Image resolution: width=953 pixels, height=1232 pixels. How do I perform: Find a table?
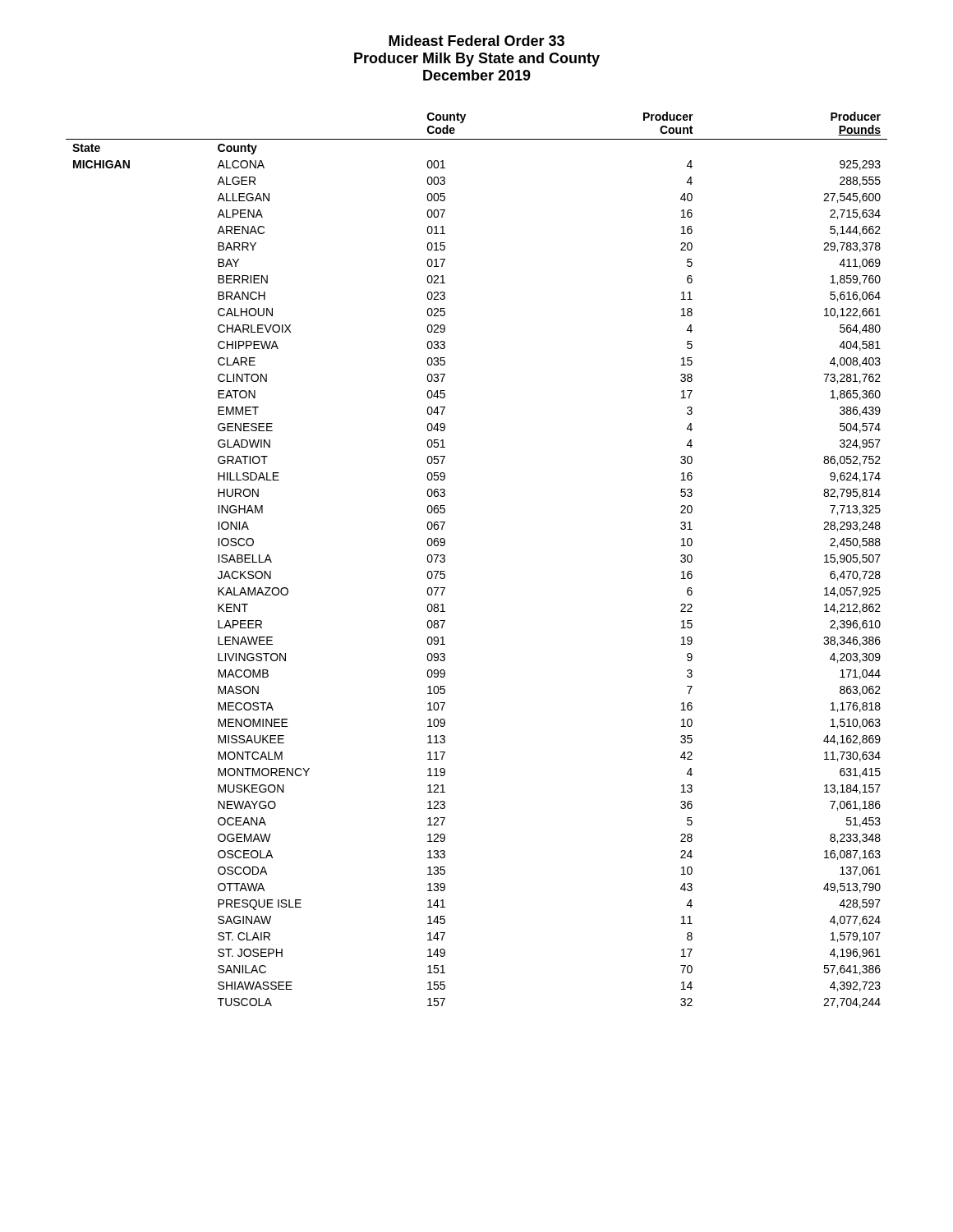476,559
